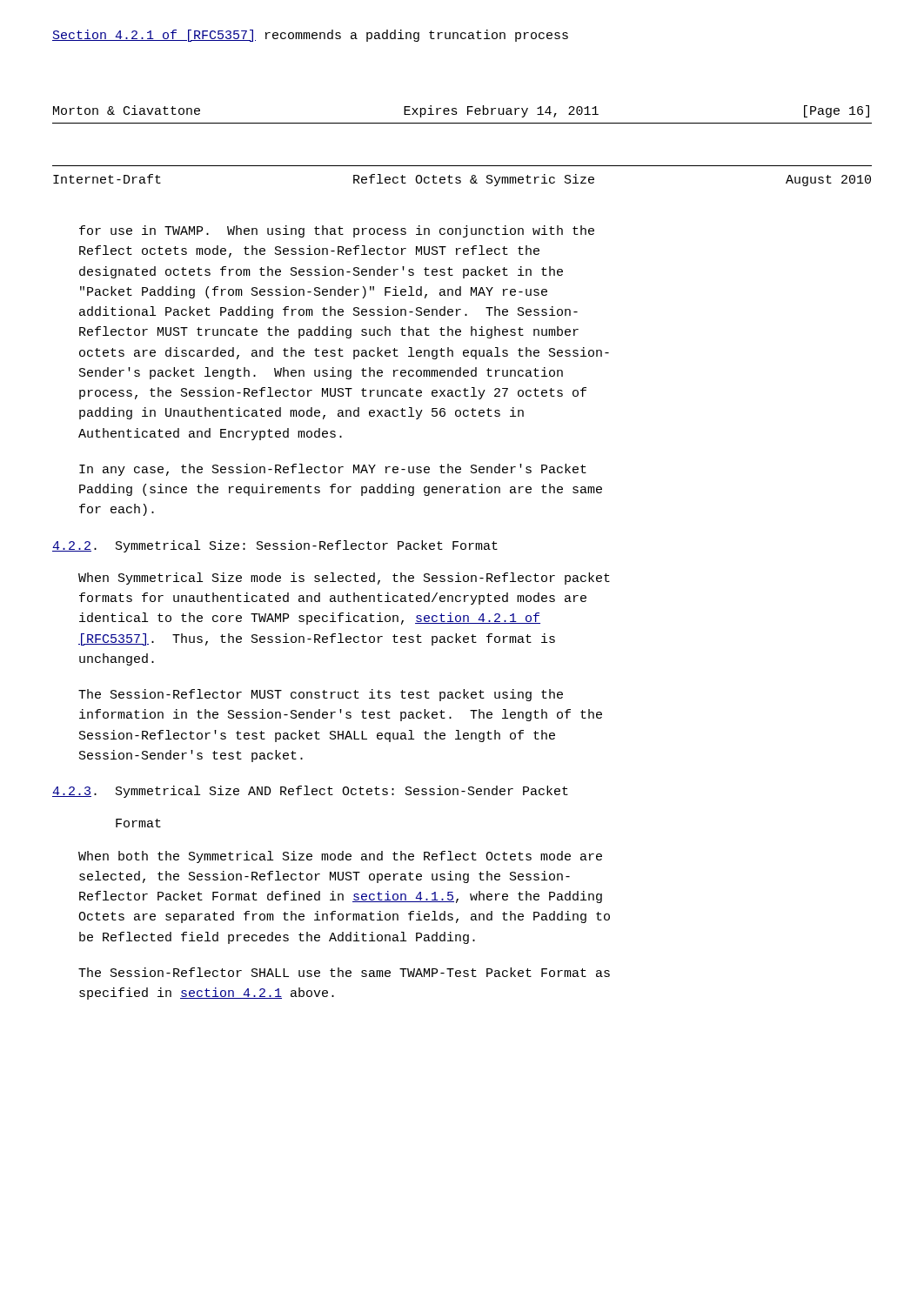This screenshot has height=1305, width=924.
Task: Find the element starting "Section 4.2.1 of [RFC5357] recommends a"
Action: coord(311,36)
